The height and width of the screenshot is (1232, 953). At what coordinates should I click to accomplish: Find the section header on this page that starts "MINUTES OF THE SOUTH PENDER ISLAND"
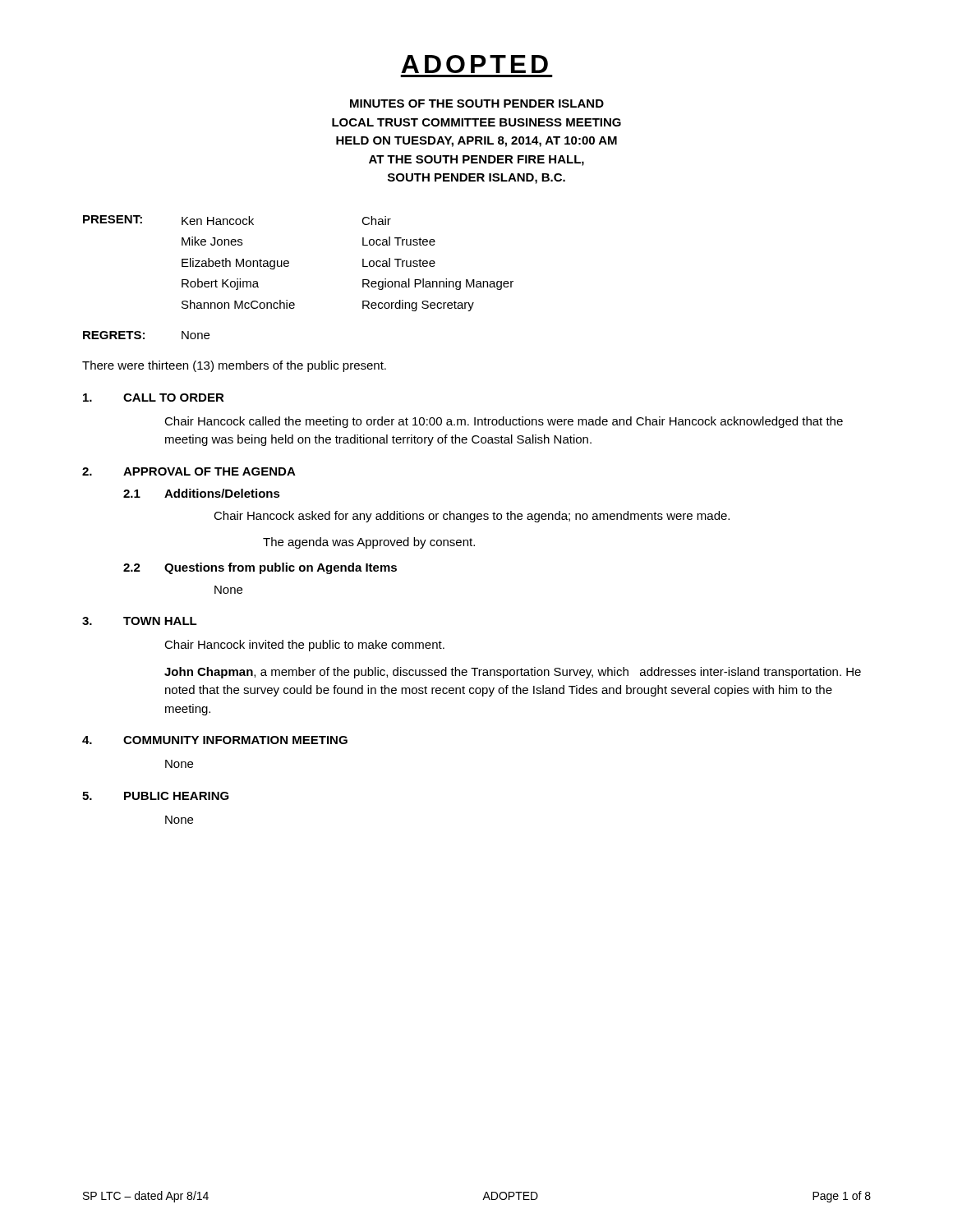[476, 140]
